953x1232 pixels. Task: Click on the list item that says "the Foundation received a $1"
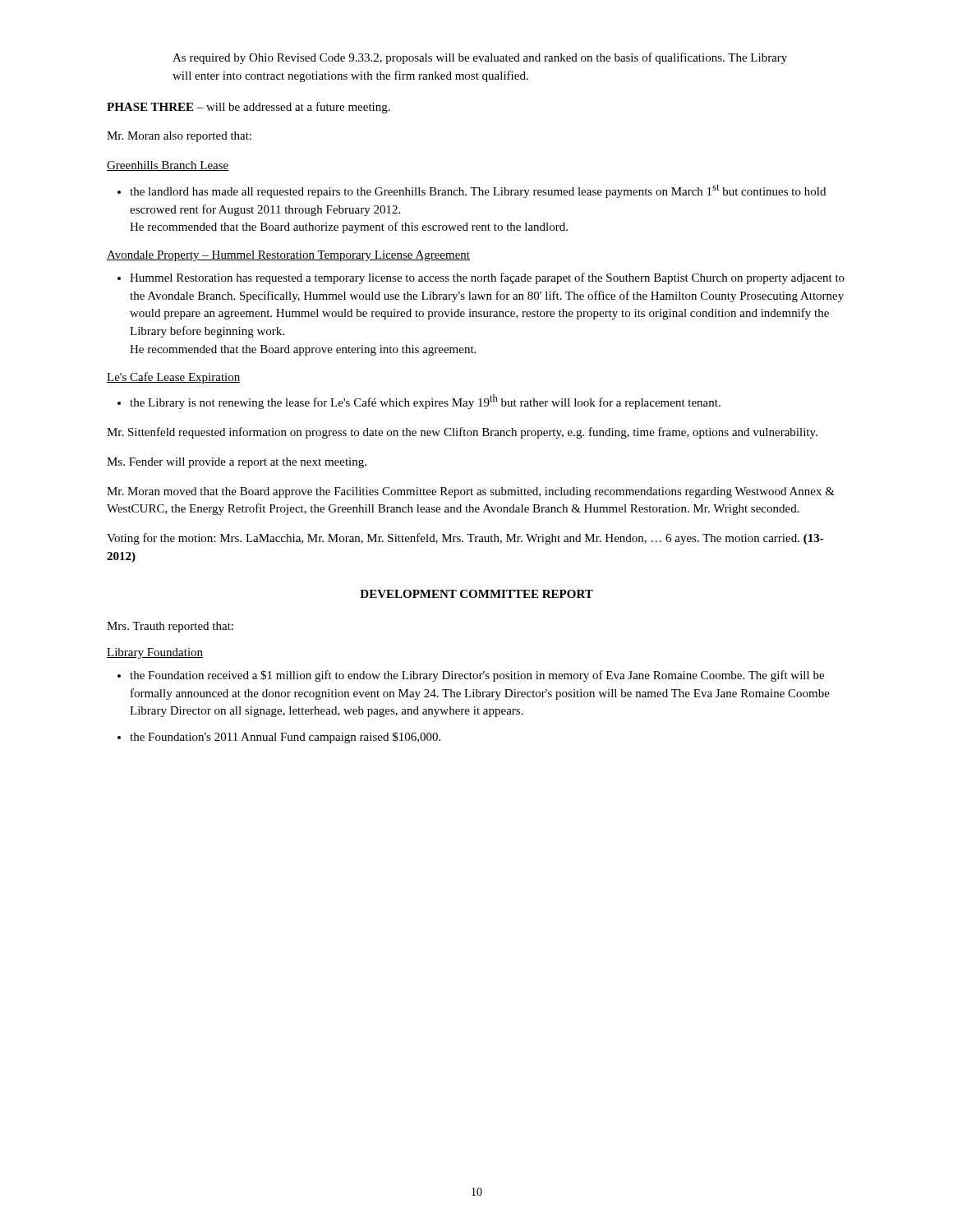476,694
